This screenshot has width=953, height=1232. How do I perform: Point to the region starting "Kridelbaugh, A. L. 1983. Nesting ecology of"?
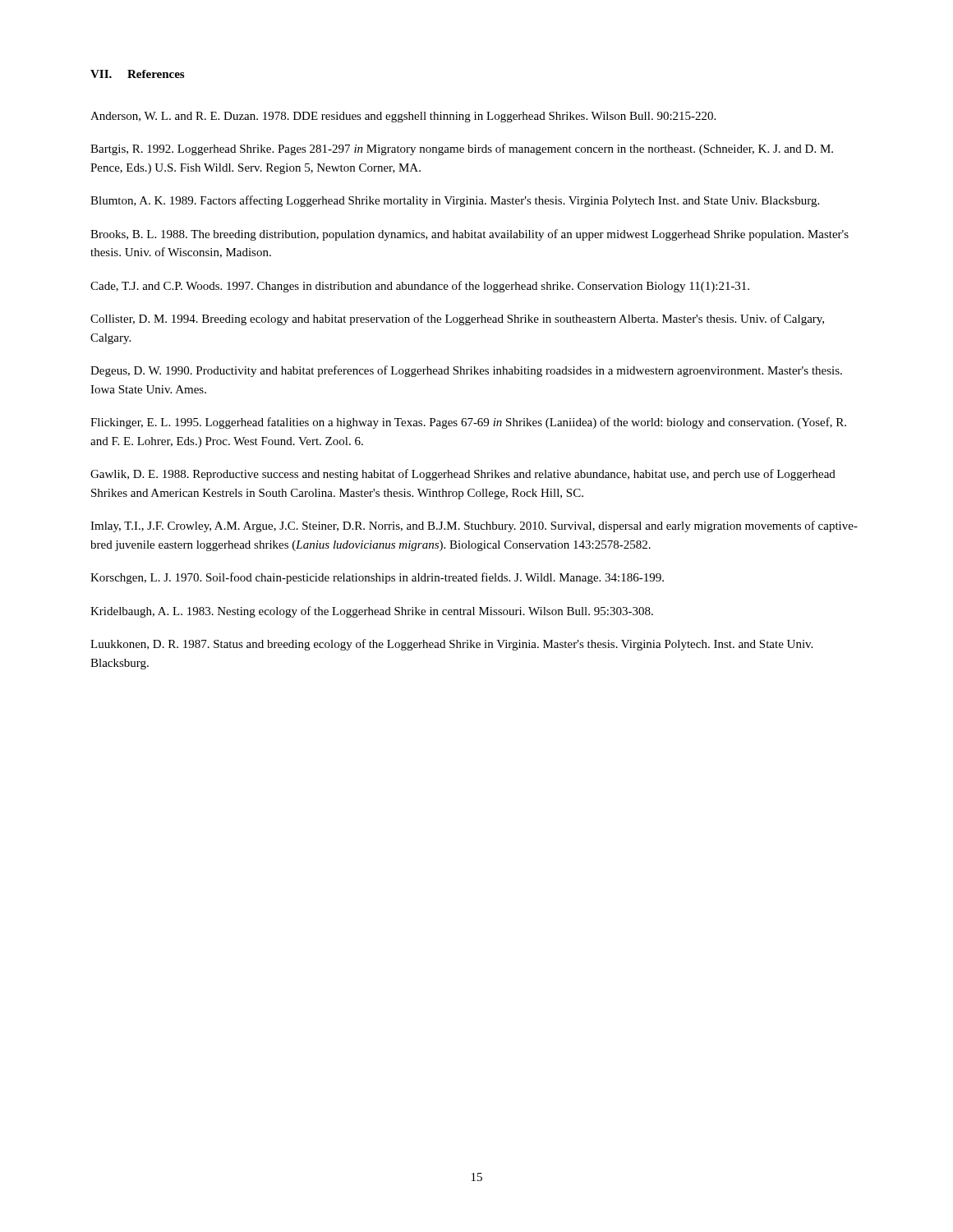[x=372, y=611]
